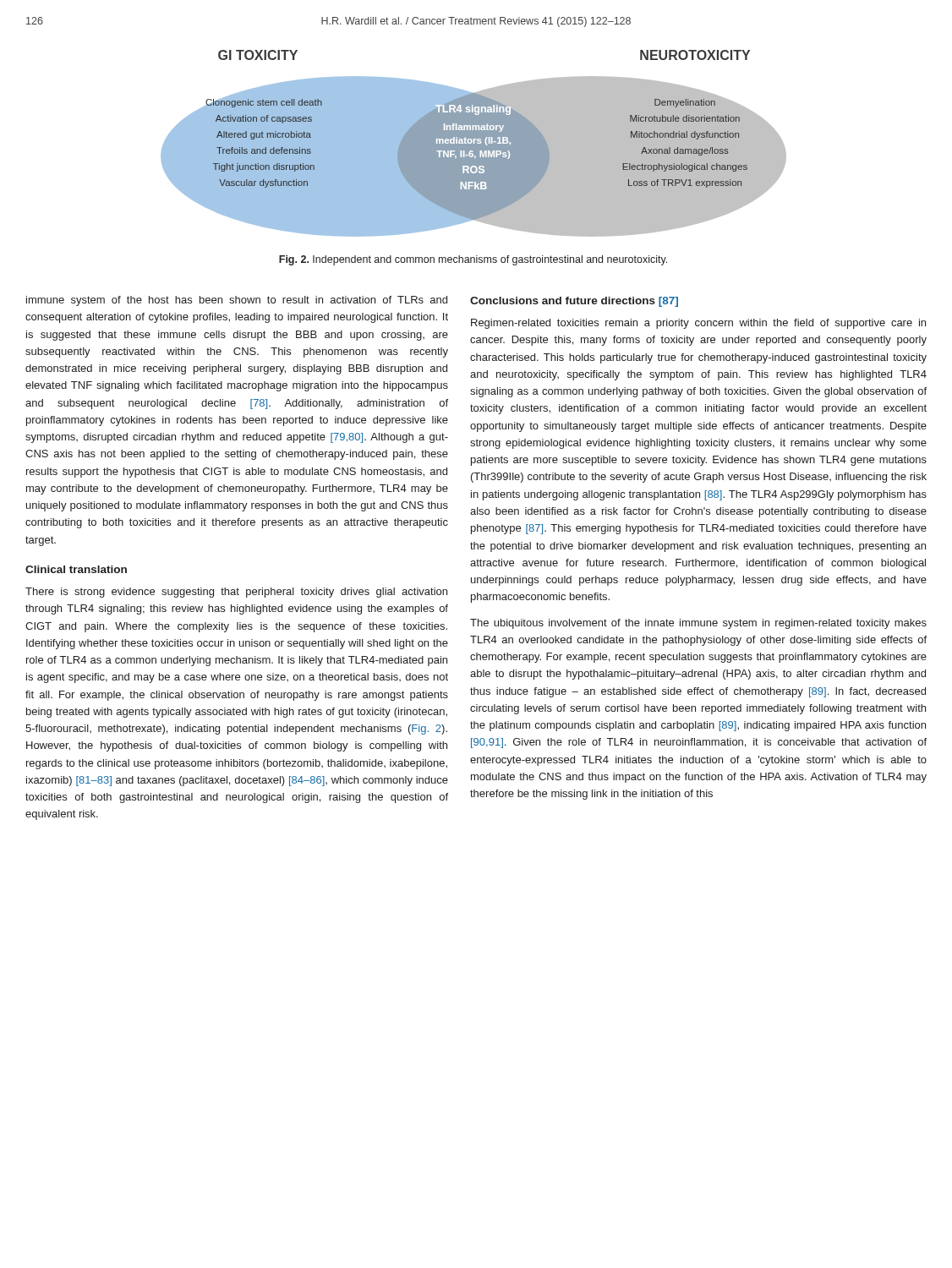The image size is (952, 1268).
Task: Find the infographic
Action: [473, 144]
